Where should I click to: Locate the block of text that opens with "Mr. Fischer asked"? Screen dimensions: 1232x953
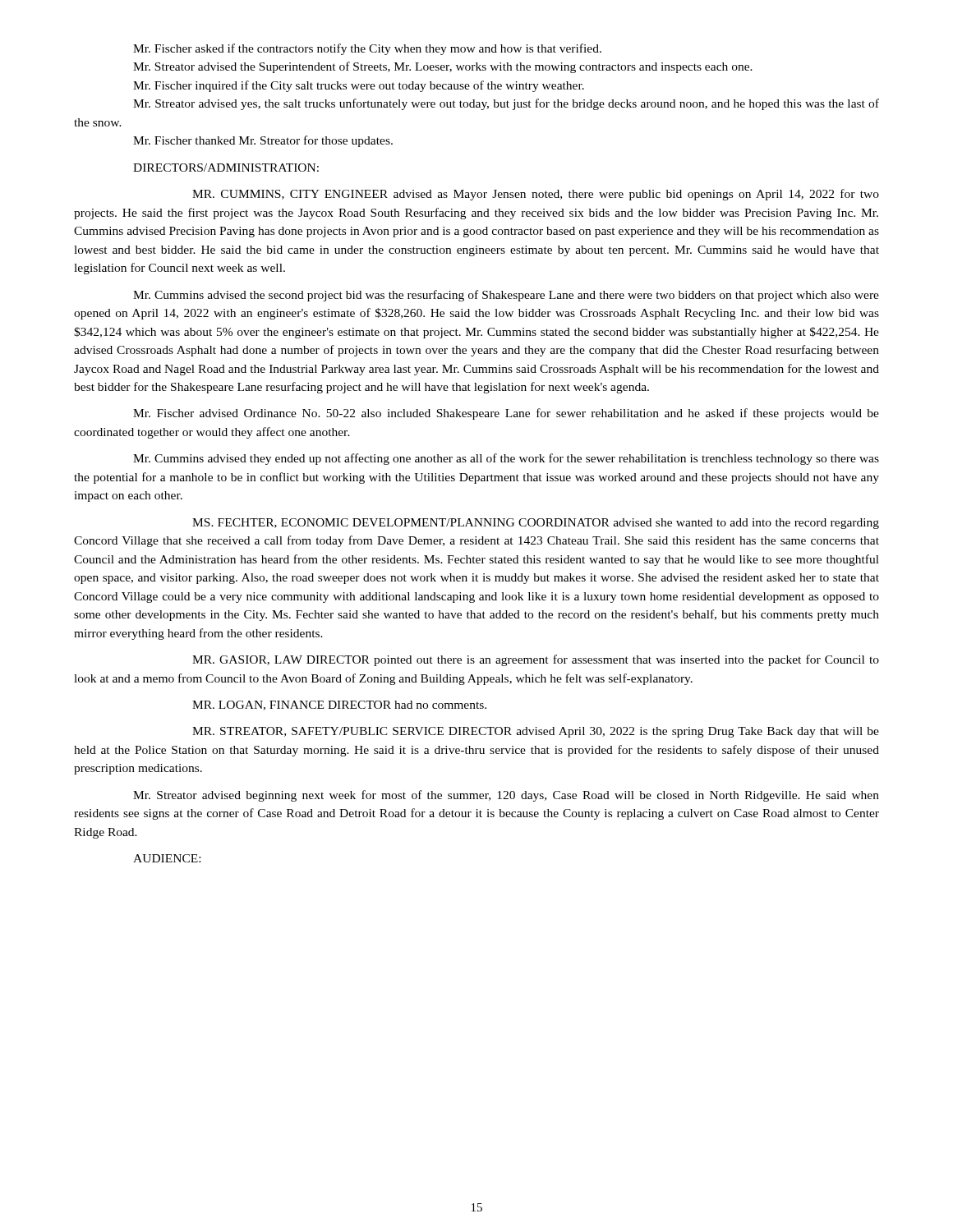pyautogui.click(x=476, y=49)
